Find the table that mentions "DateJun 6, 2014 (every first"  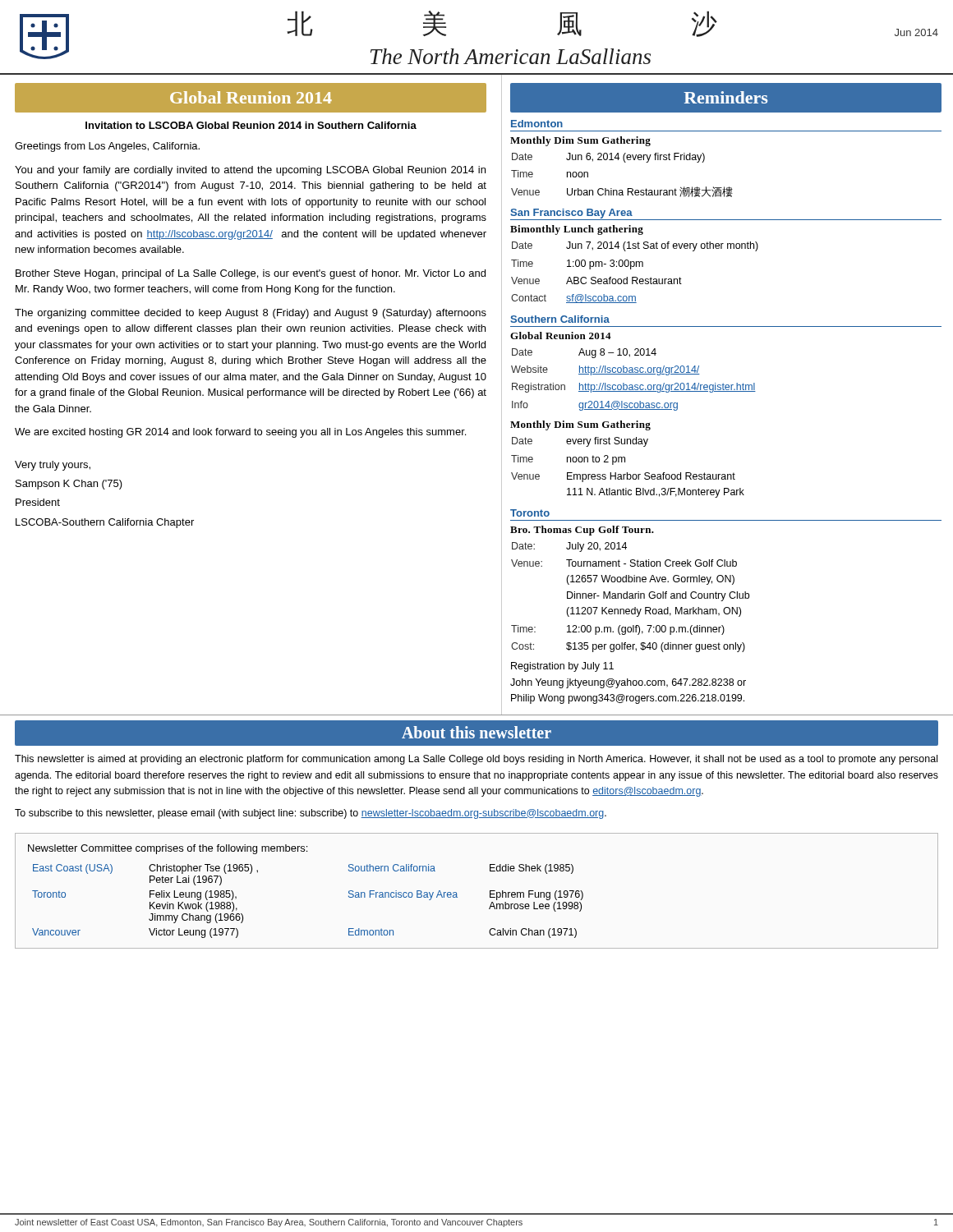[726, 175]
